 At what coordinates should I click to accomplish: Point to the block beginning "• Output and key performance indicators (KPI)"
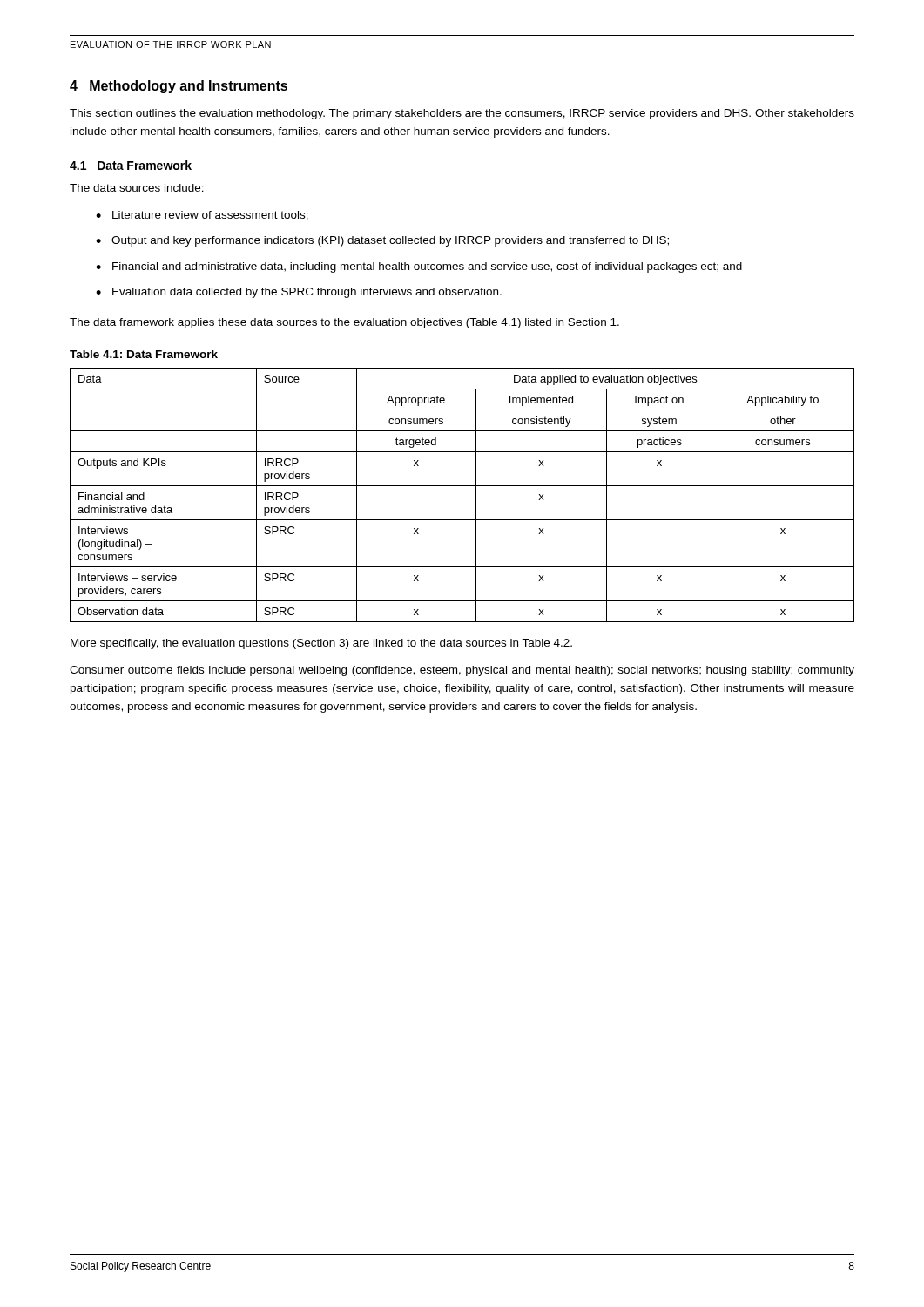(475, 242)
